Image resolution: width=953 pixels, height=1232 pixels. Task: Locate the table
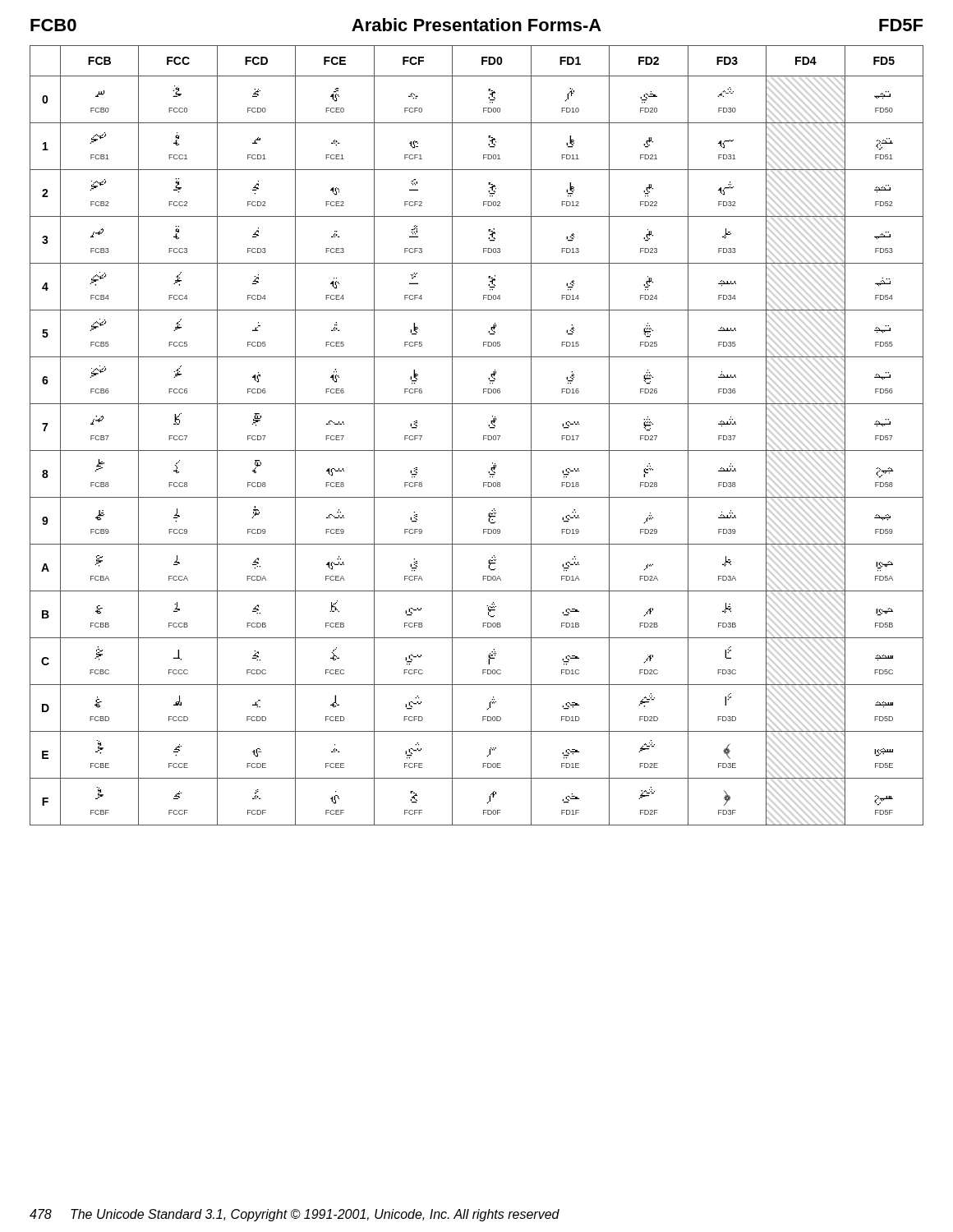[x=476, y=614]
